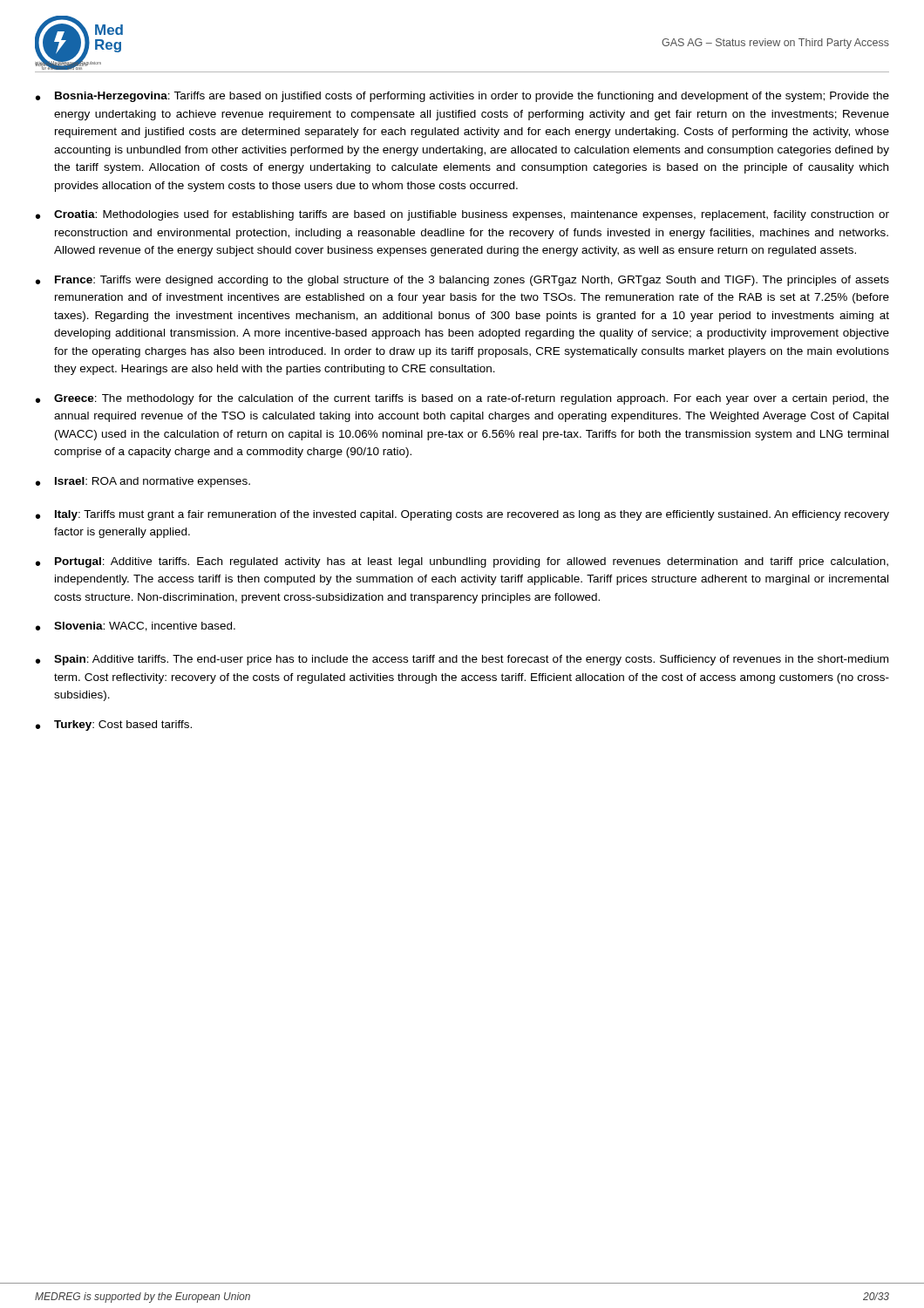Find the list item containing "• Bosnia-Herzegovina: Tariffs"
This screenshot has width=924, height=1308.
click(x=462, y=141)
